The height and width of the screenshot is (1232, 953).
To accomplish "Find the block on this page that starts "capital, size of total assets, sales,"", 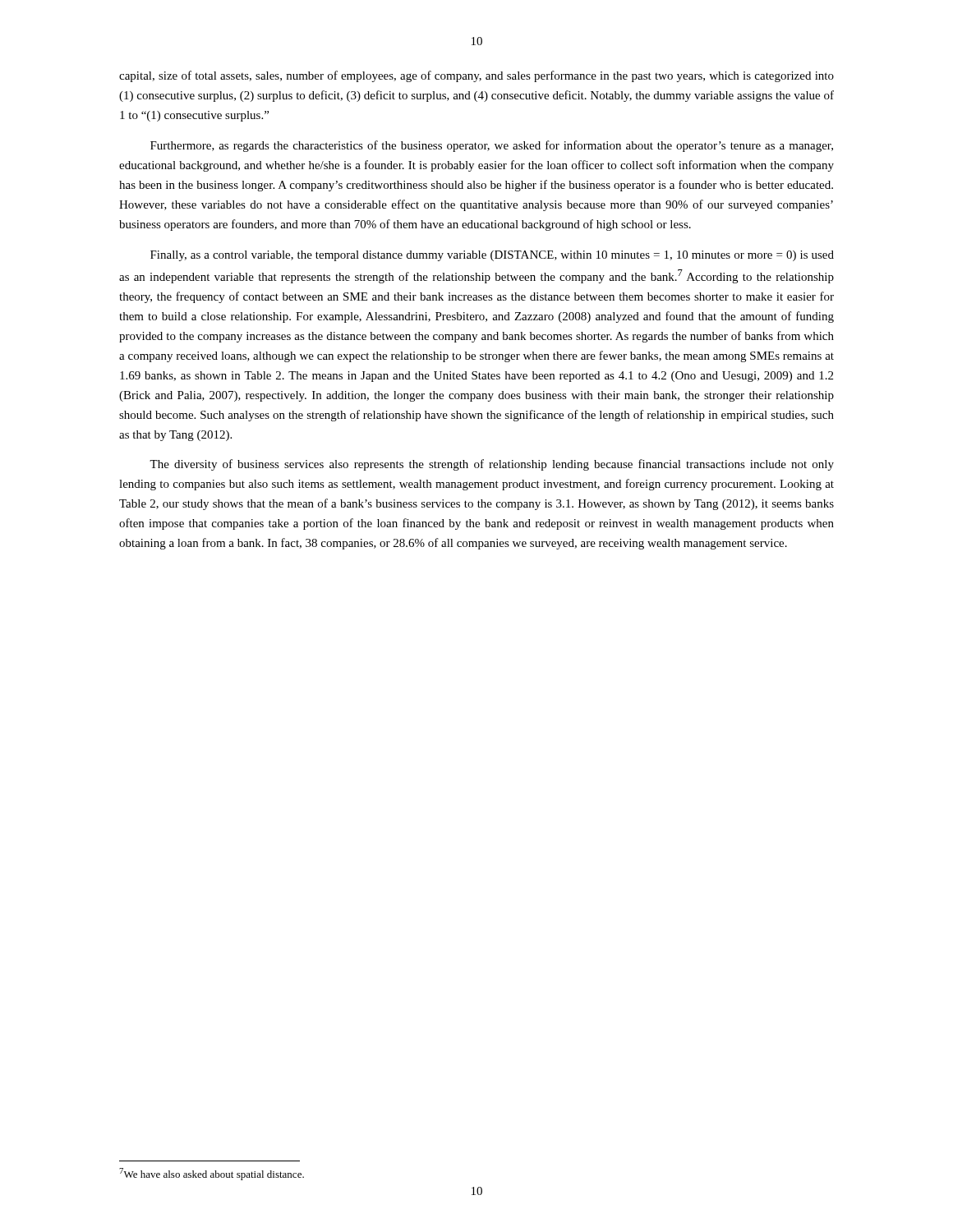I will click(476, 95).
